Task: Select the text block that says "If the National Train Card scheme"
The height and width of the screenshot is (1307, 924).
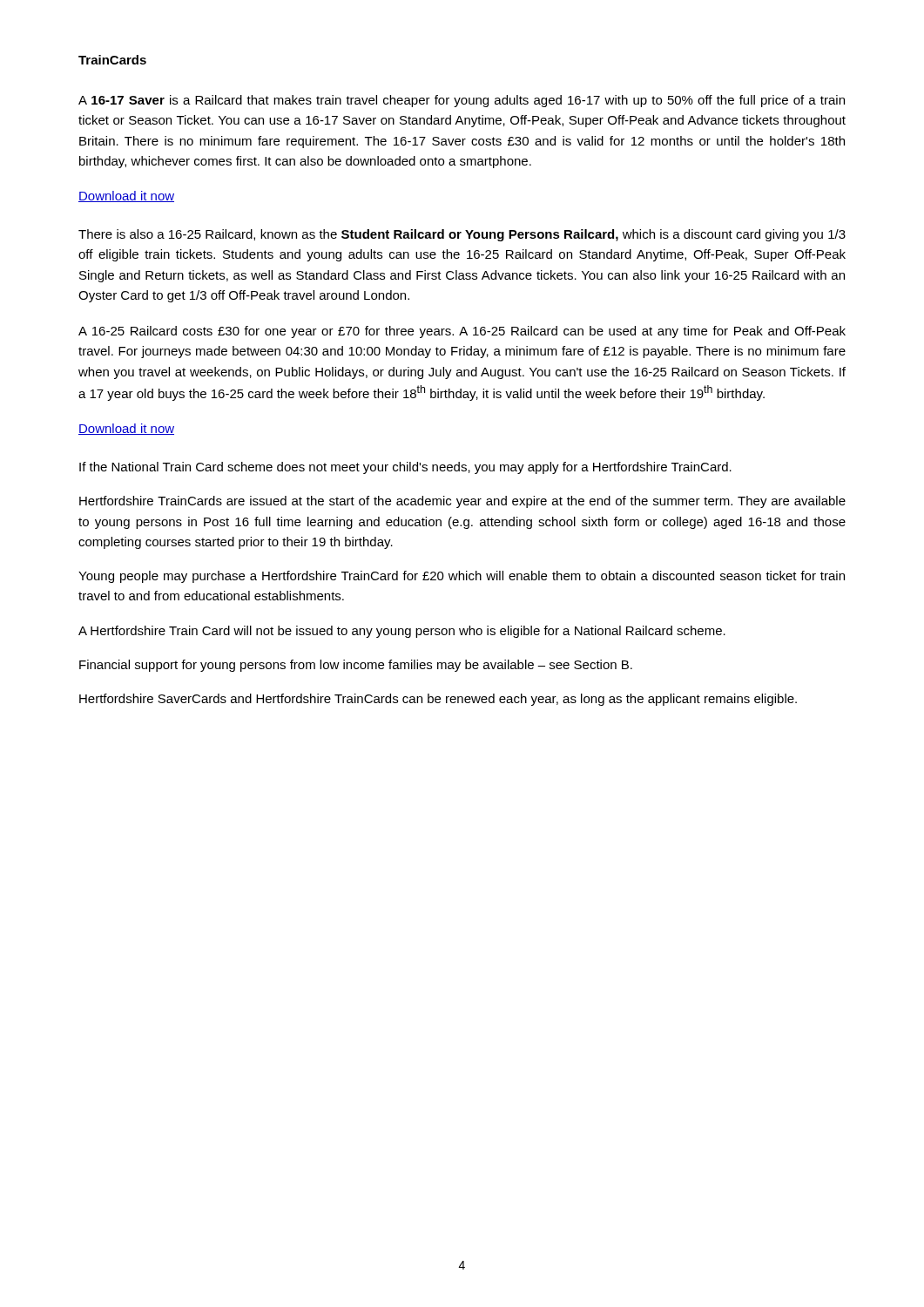Action: [405, 467]
